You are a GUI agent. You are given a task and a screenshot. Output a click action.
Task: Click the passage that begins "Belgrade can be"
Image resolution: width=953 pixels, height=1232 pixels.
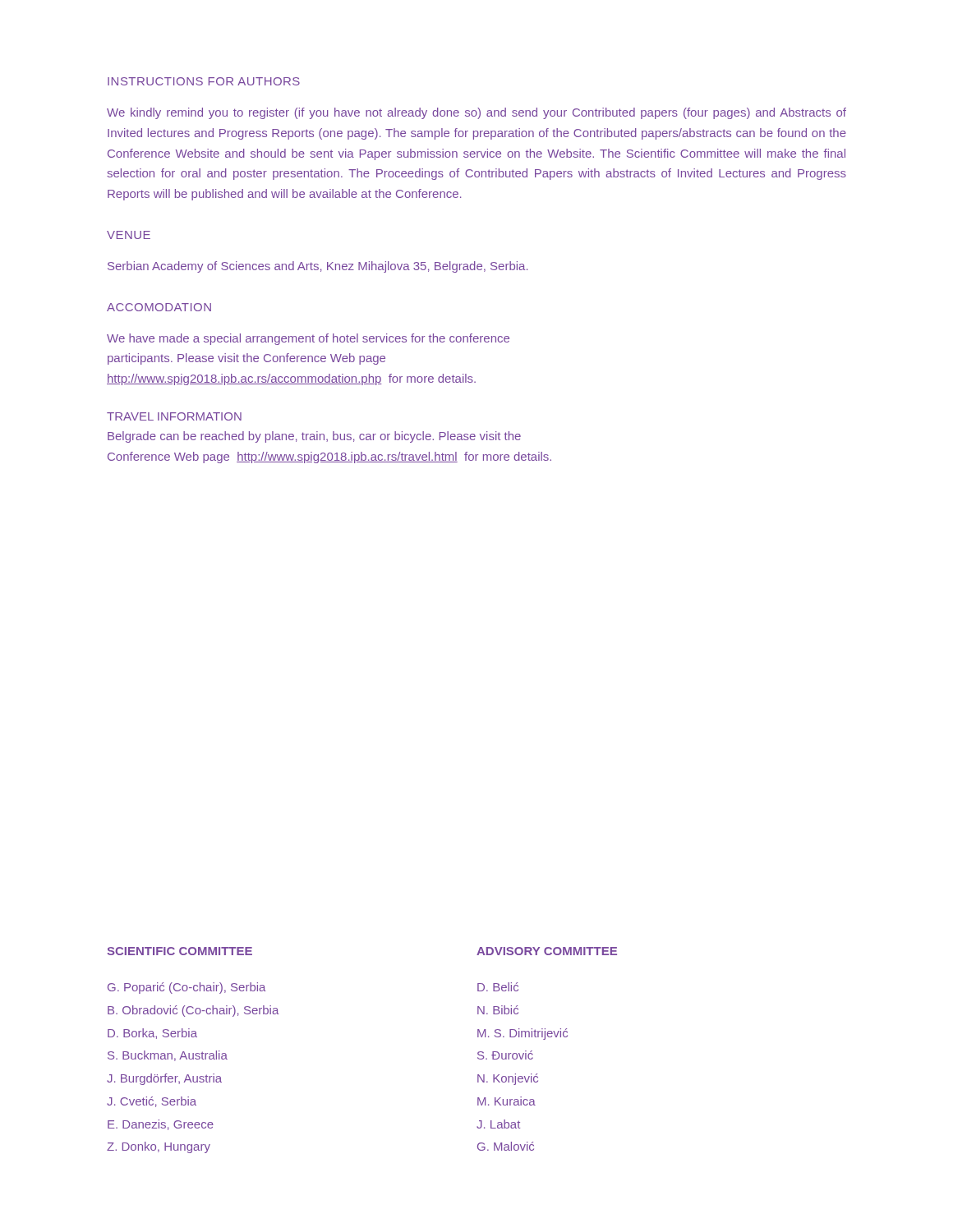click(330, 446)
